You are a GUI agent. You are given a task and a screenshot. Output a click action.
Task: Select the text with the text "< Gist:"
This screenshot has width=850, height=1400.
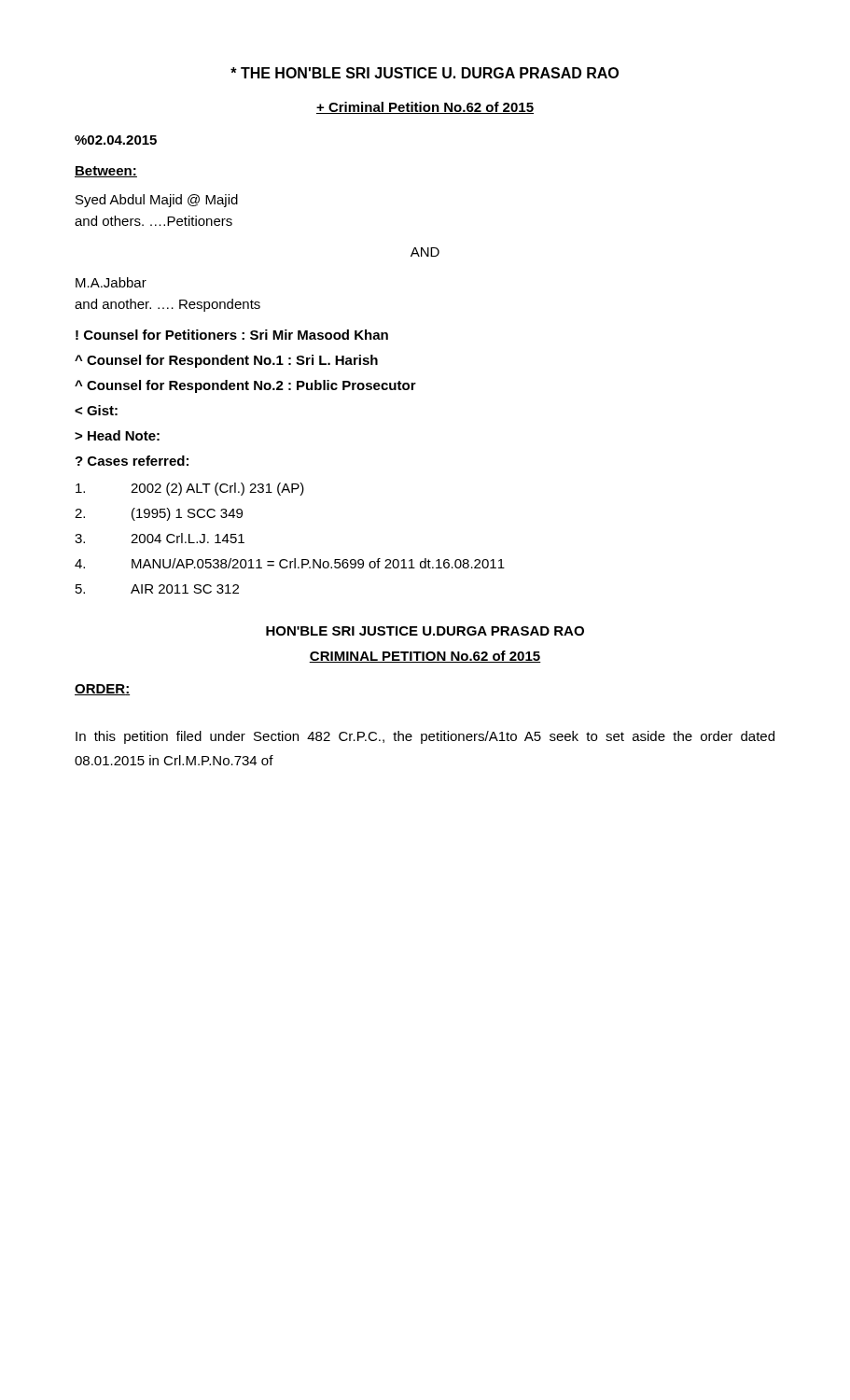point(97,410)
